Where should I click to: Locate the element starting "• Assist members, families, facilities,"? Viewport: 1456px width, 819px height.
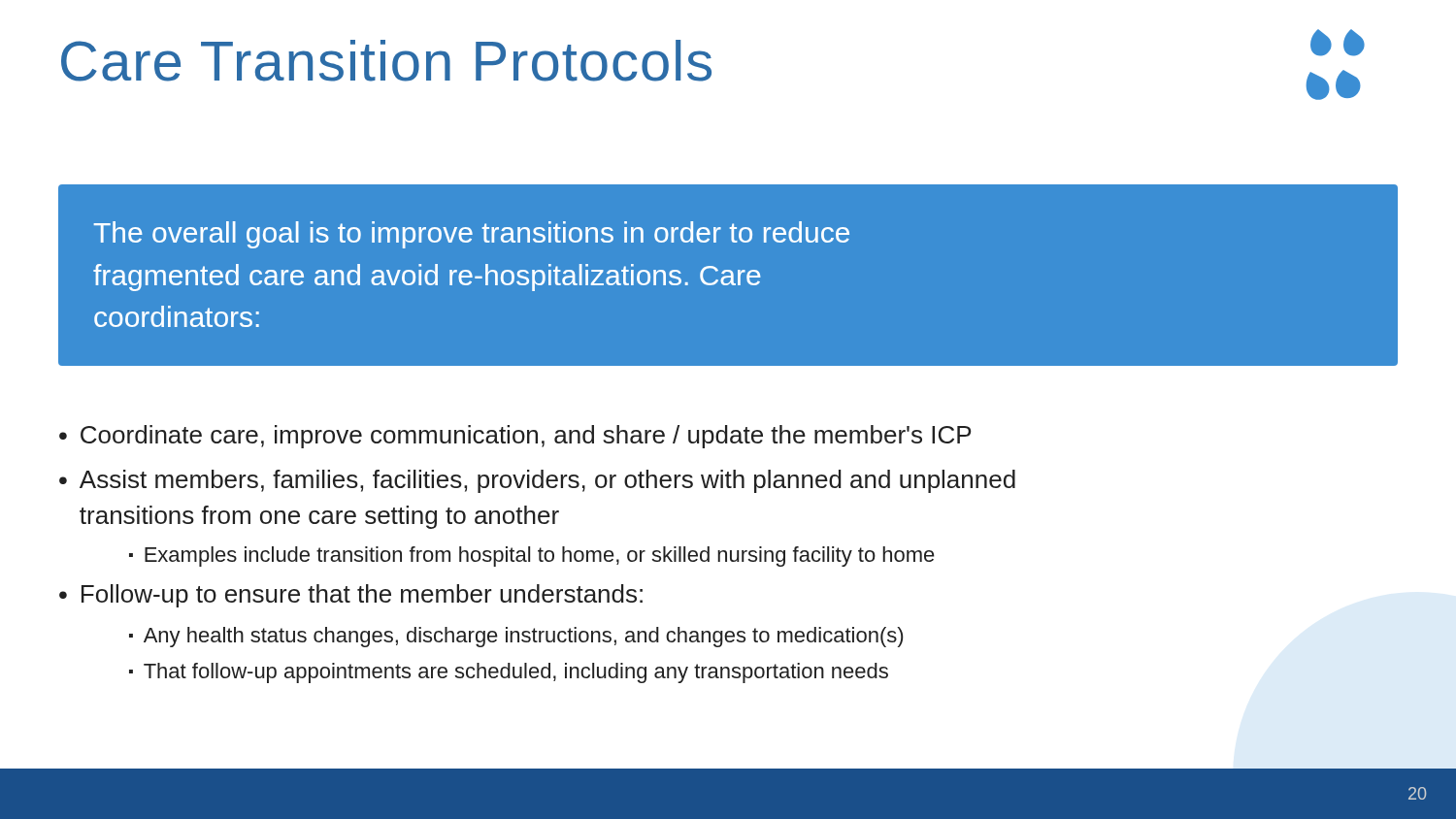pos(537,497)
